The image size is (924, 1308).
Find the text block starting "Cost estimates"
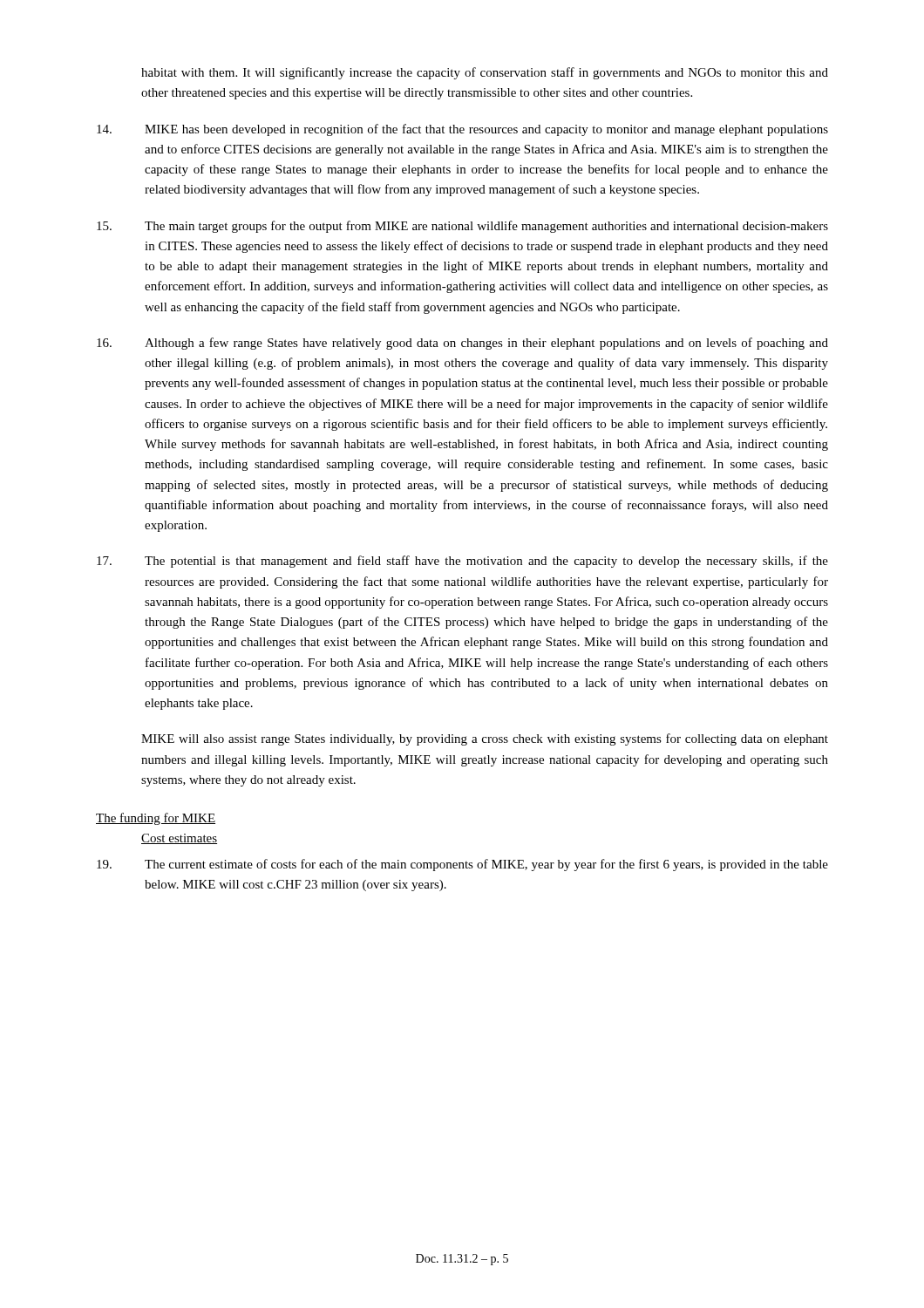(x=179, y=838)
